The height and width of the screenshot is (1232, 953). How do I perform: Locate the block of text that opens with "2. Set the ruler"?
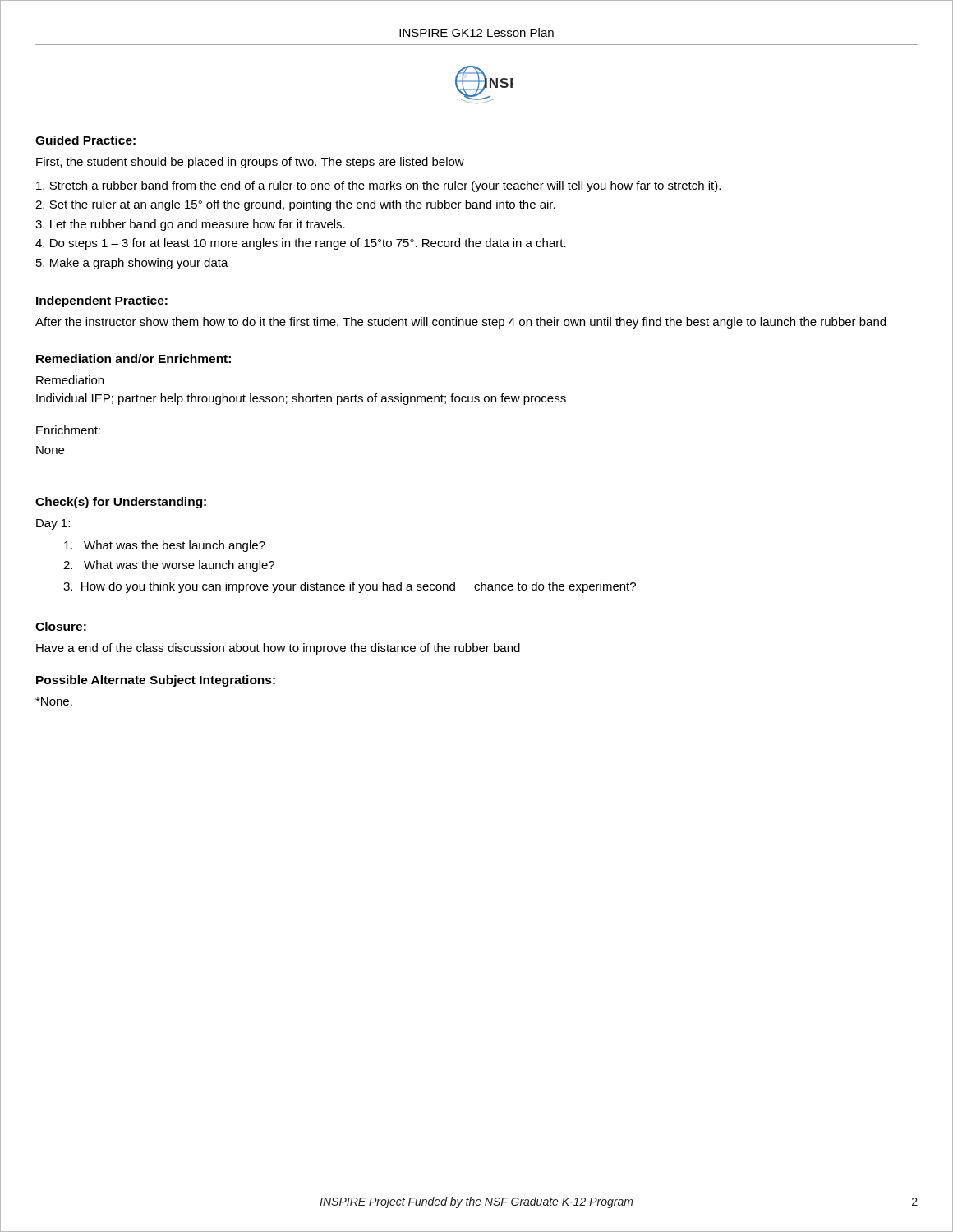click(296, 204)
